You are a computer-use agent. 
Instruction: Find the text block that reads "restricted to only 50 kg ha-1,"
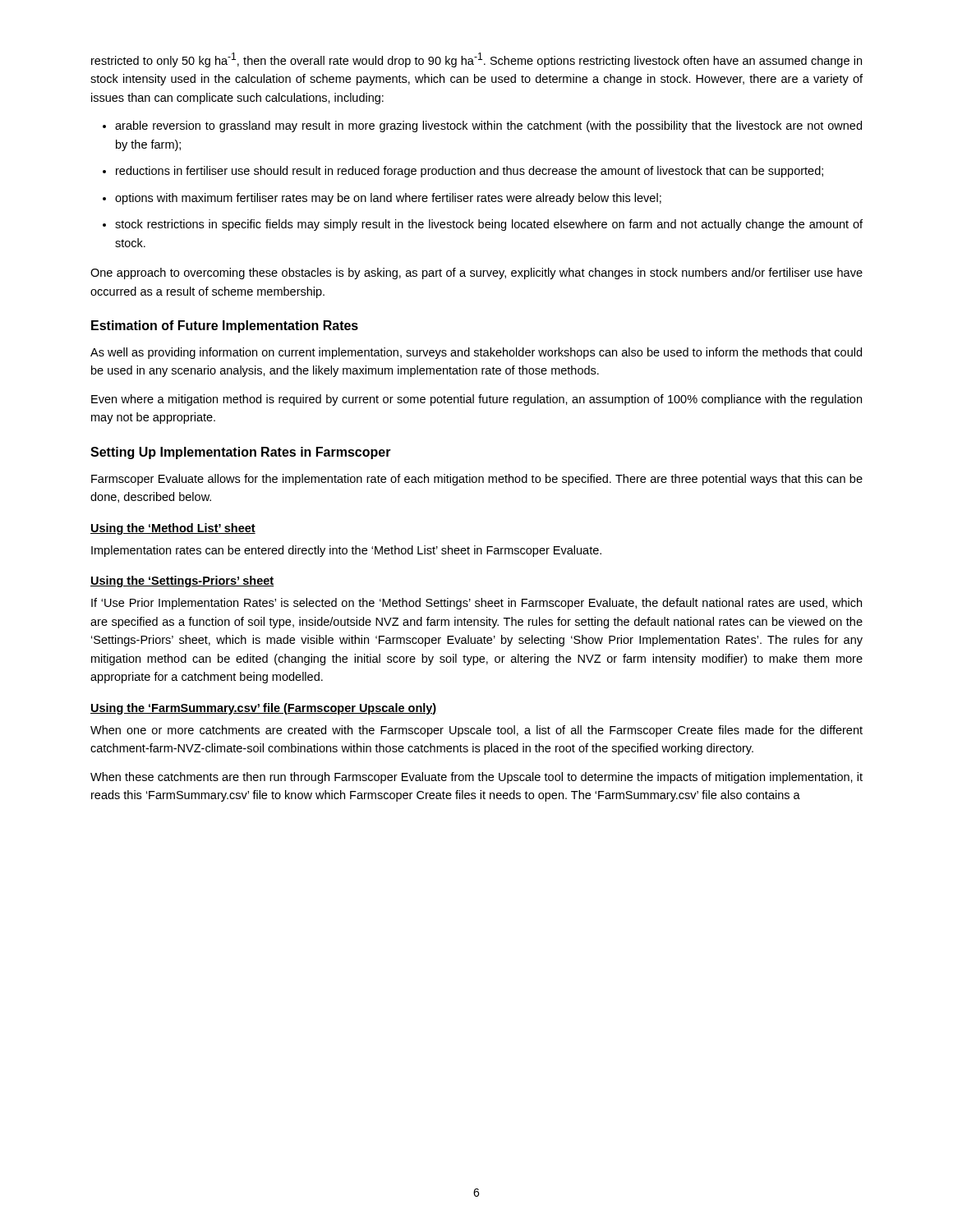[476, 78]
